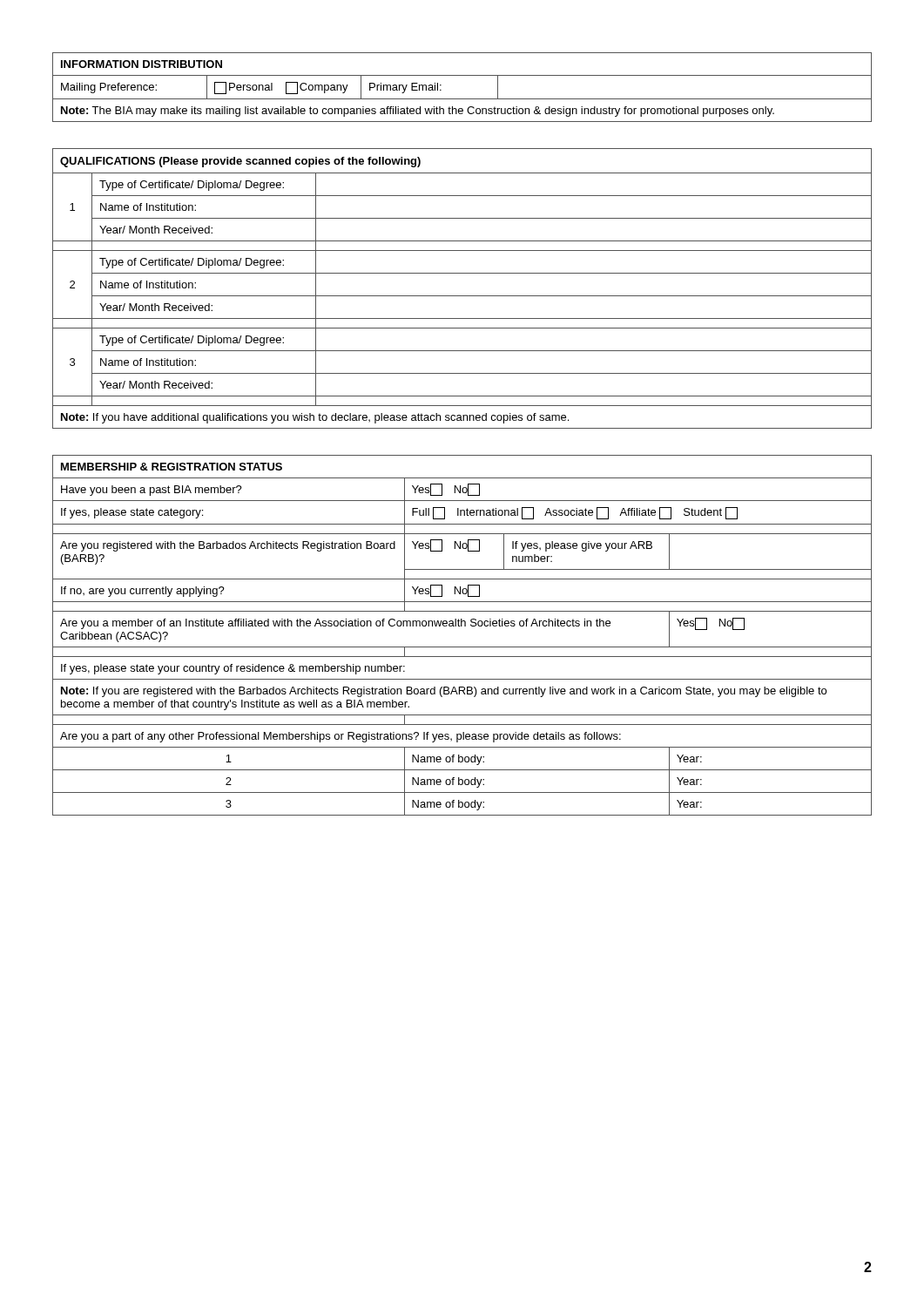Image resolution: width=924 pixels, height=1307 pixels.
Task: Select the table that reads "Yes No"
Action: (x=462, y=635)
